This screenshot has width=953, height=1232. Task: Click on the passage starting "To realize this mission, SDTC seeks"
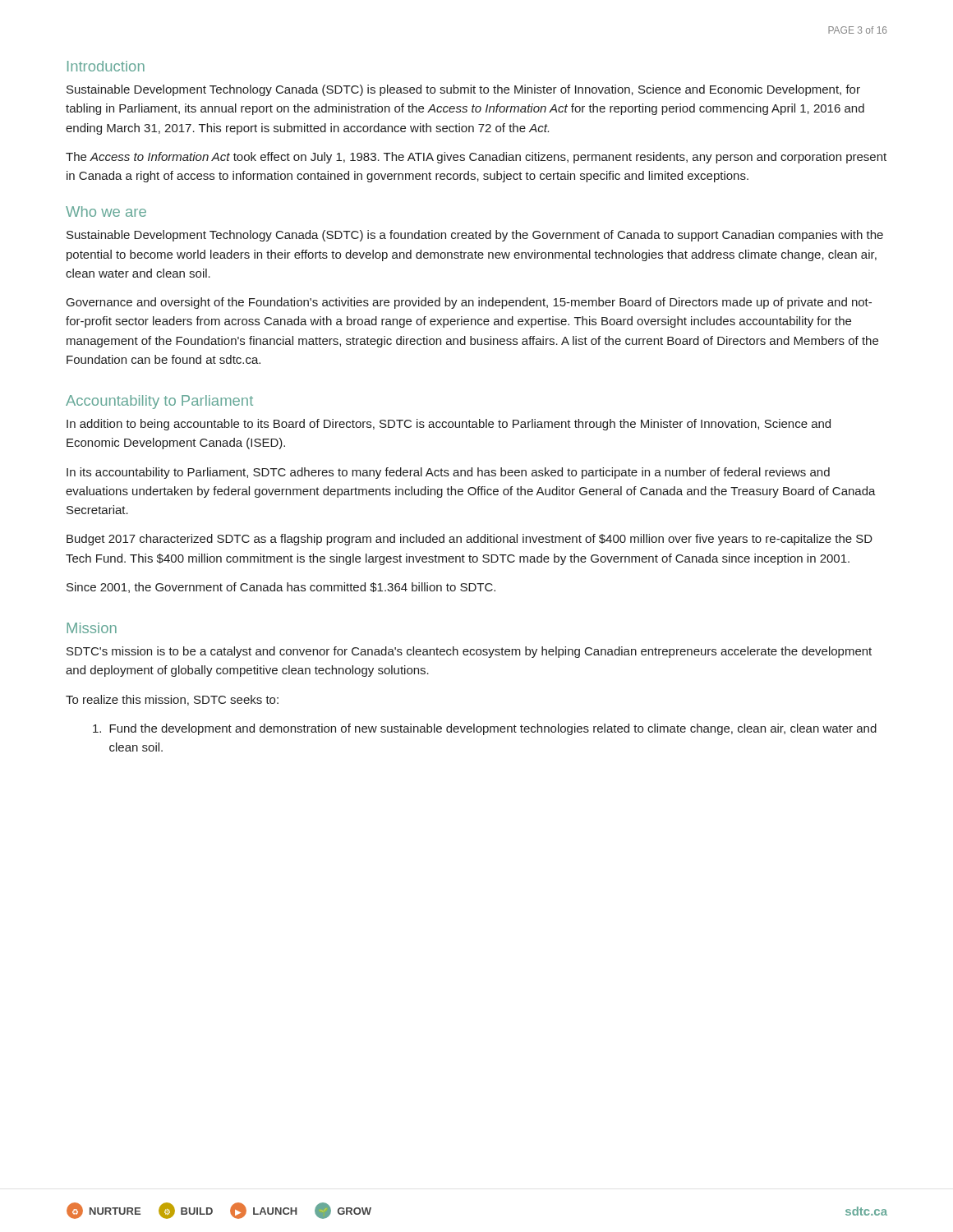(x=173, y=699)
